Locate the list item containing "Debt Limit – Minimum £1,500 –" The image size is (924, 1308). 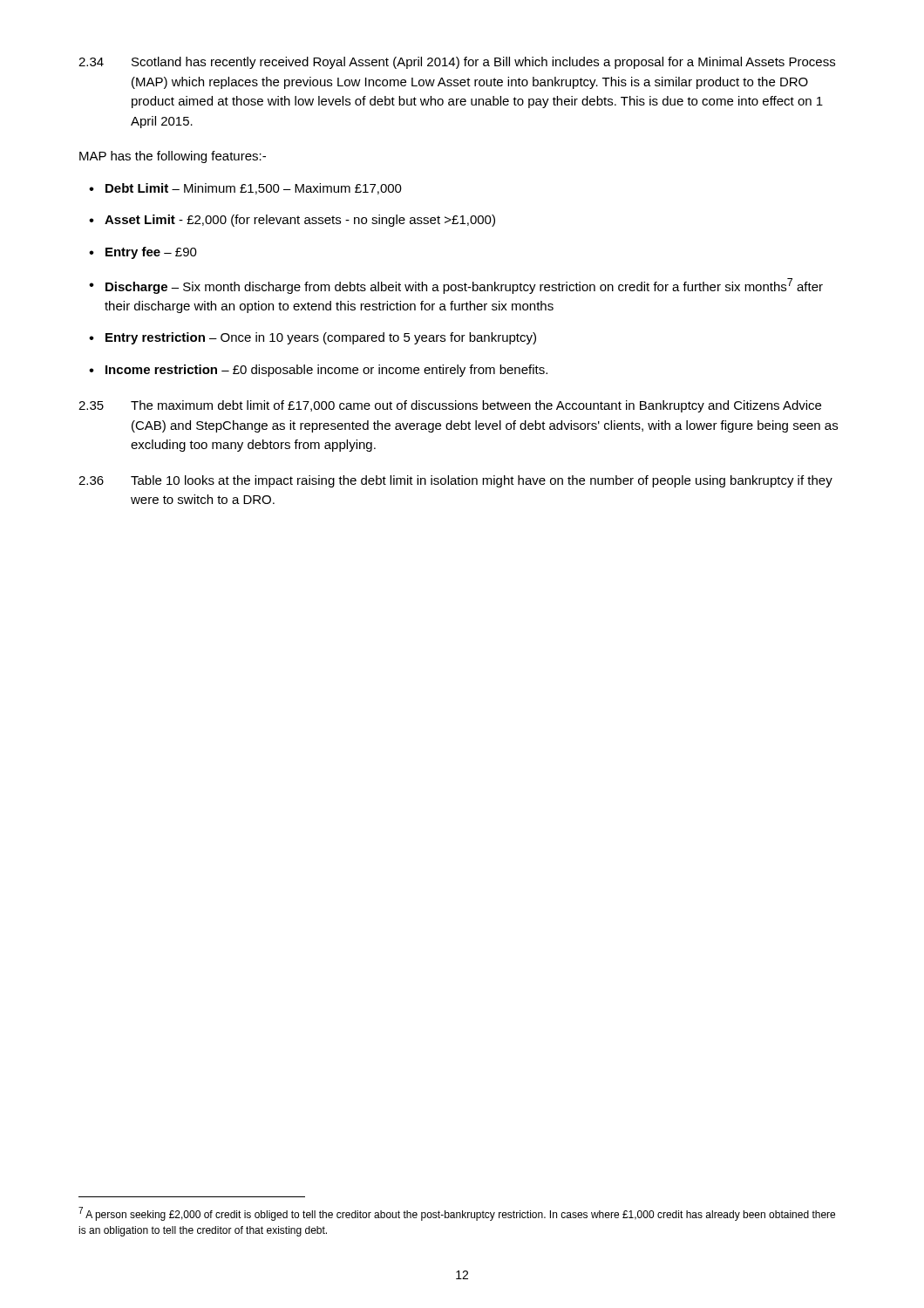coord(253,188)
